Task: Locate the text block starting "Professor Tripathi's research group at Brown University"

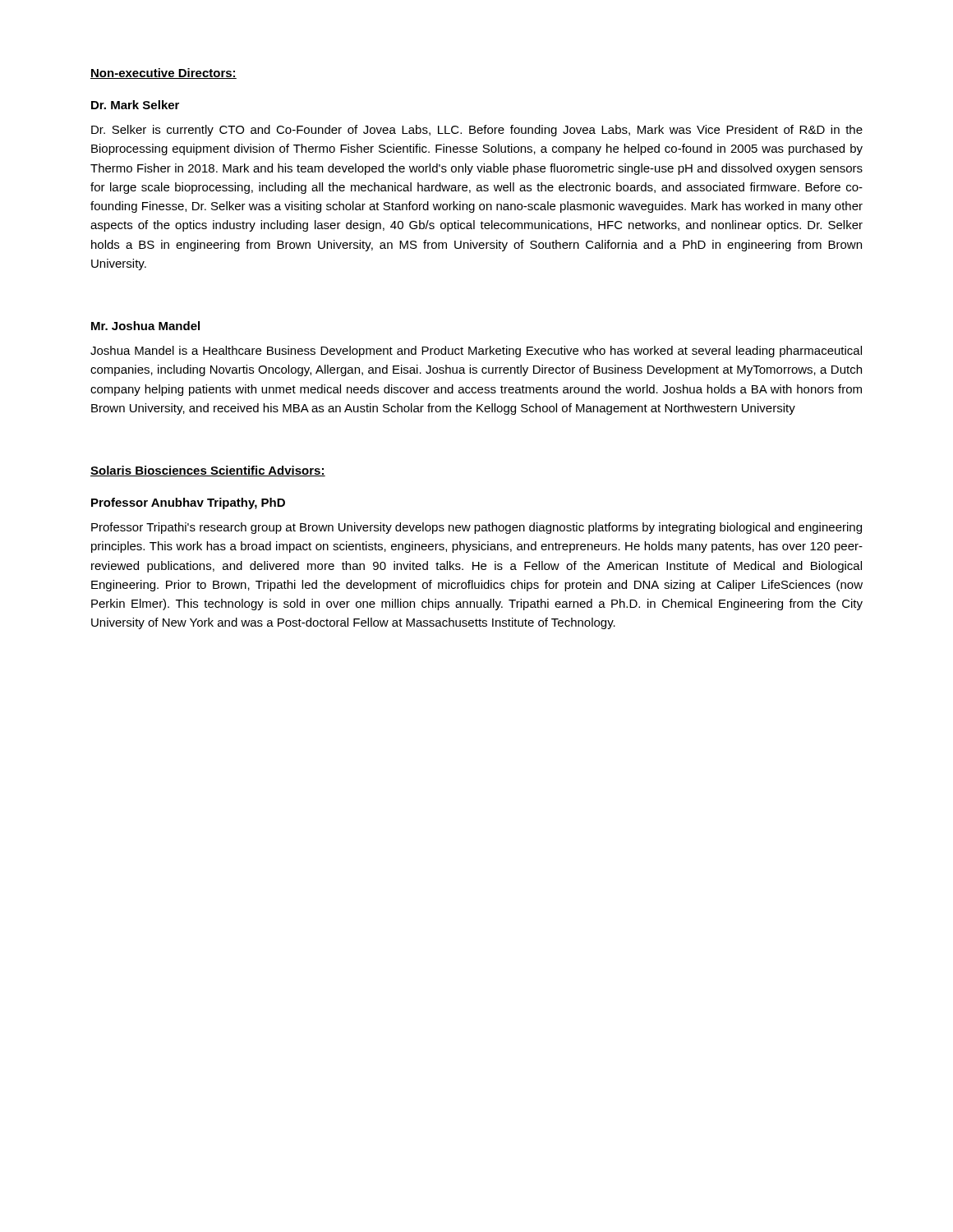Action: (476, 575)
